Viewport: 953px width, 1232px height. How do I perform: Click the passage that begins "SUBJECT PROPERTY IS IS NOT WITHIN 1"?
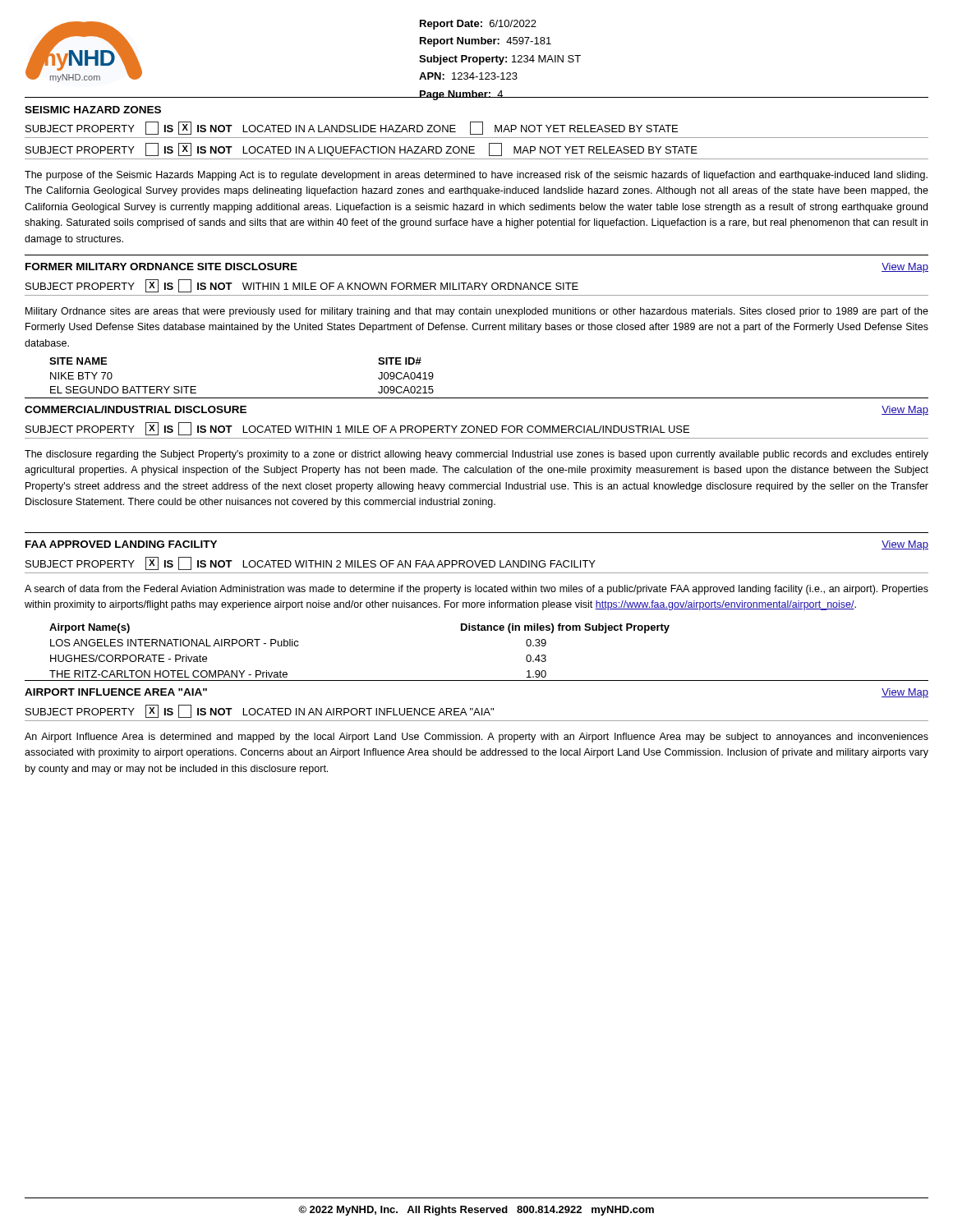302,286
